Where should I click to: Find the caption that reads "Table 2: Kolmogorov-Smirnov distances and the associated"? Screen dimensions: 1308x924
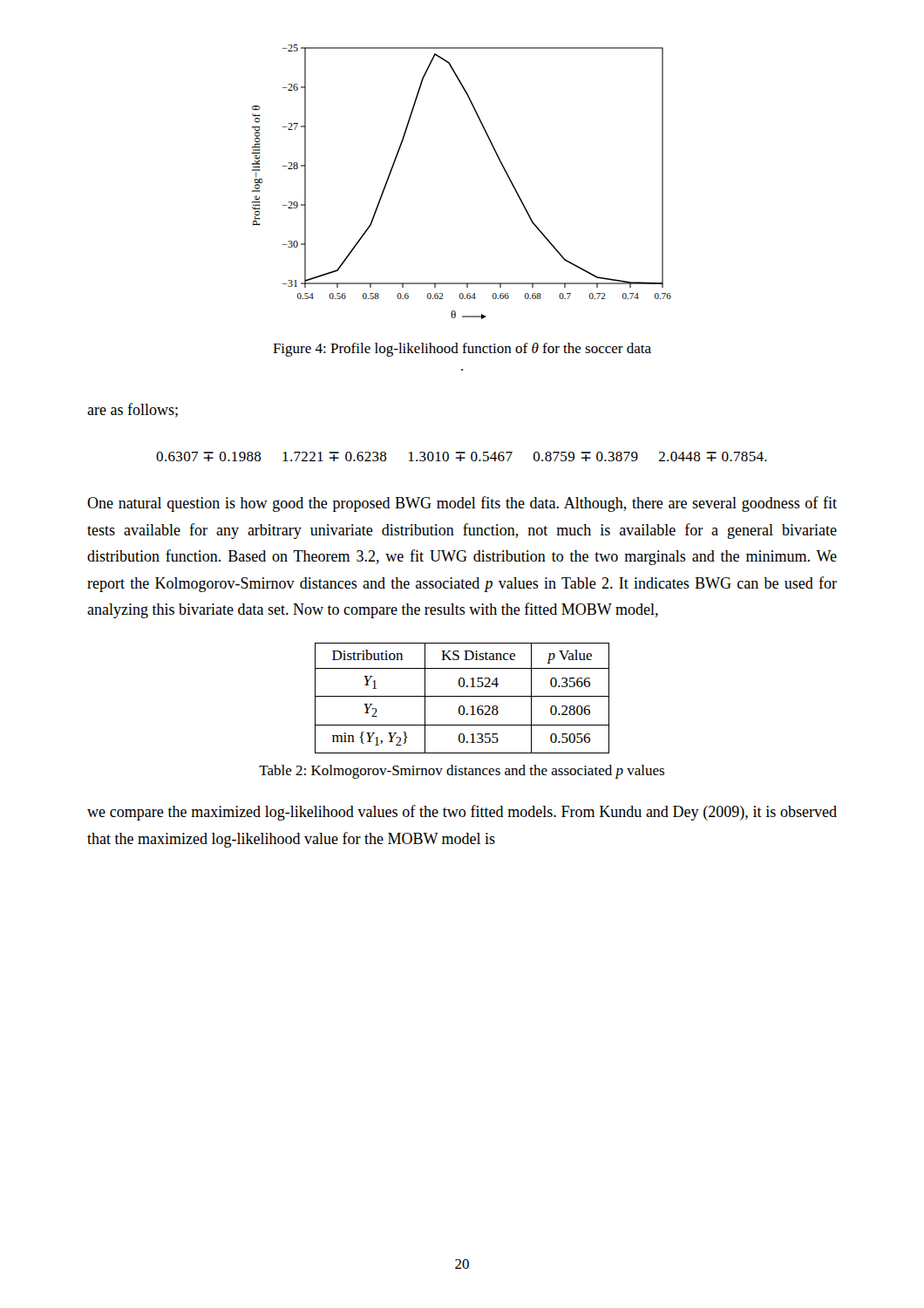(x=462, y=771)
